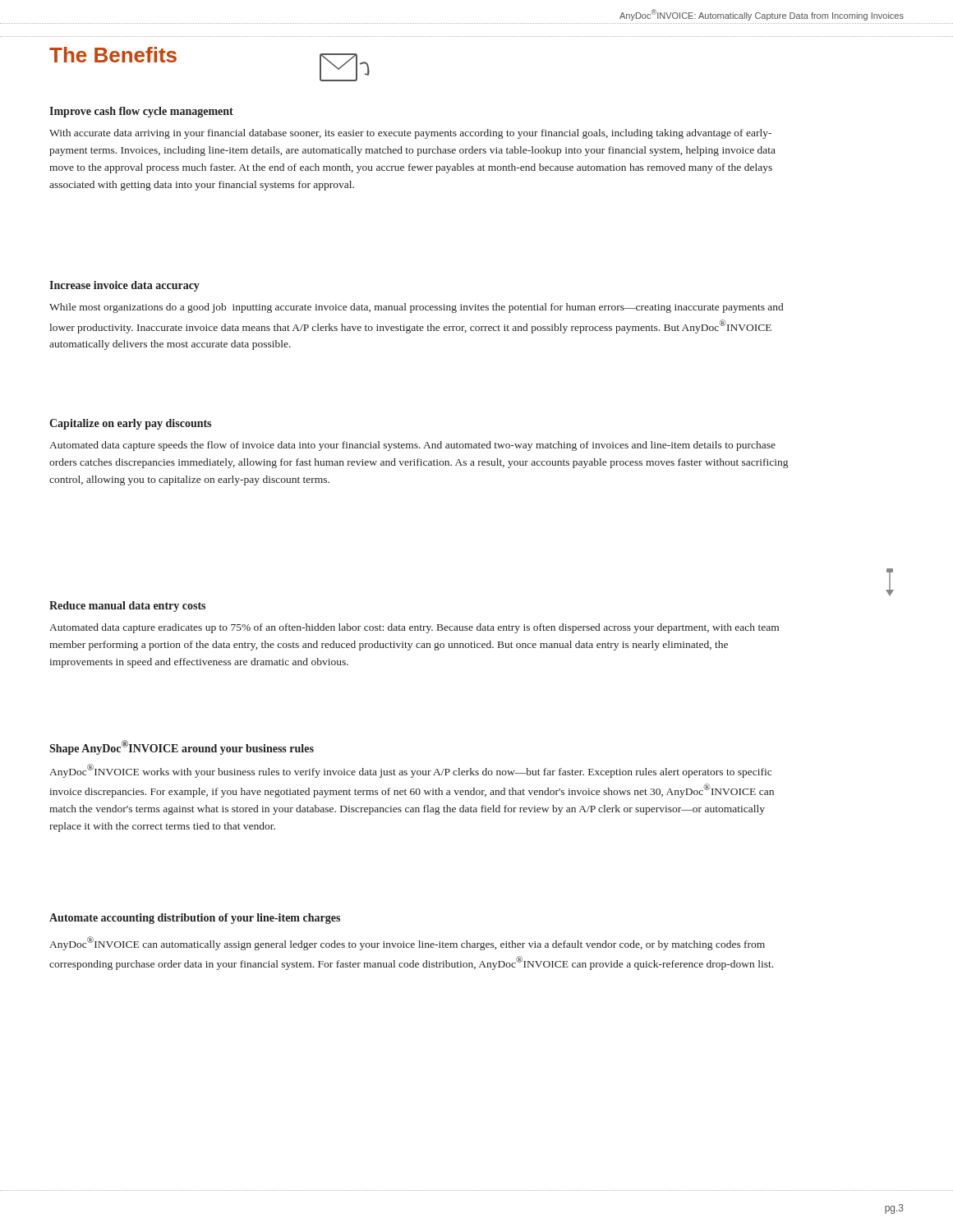Locate the passage starting "Increase invoice data accuracy"
This screenshot has width=953, height=1232.
coord(124,286)
